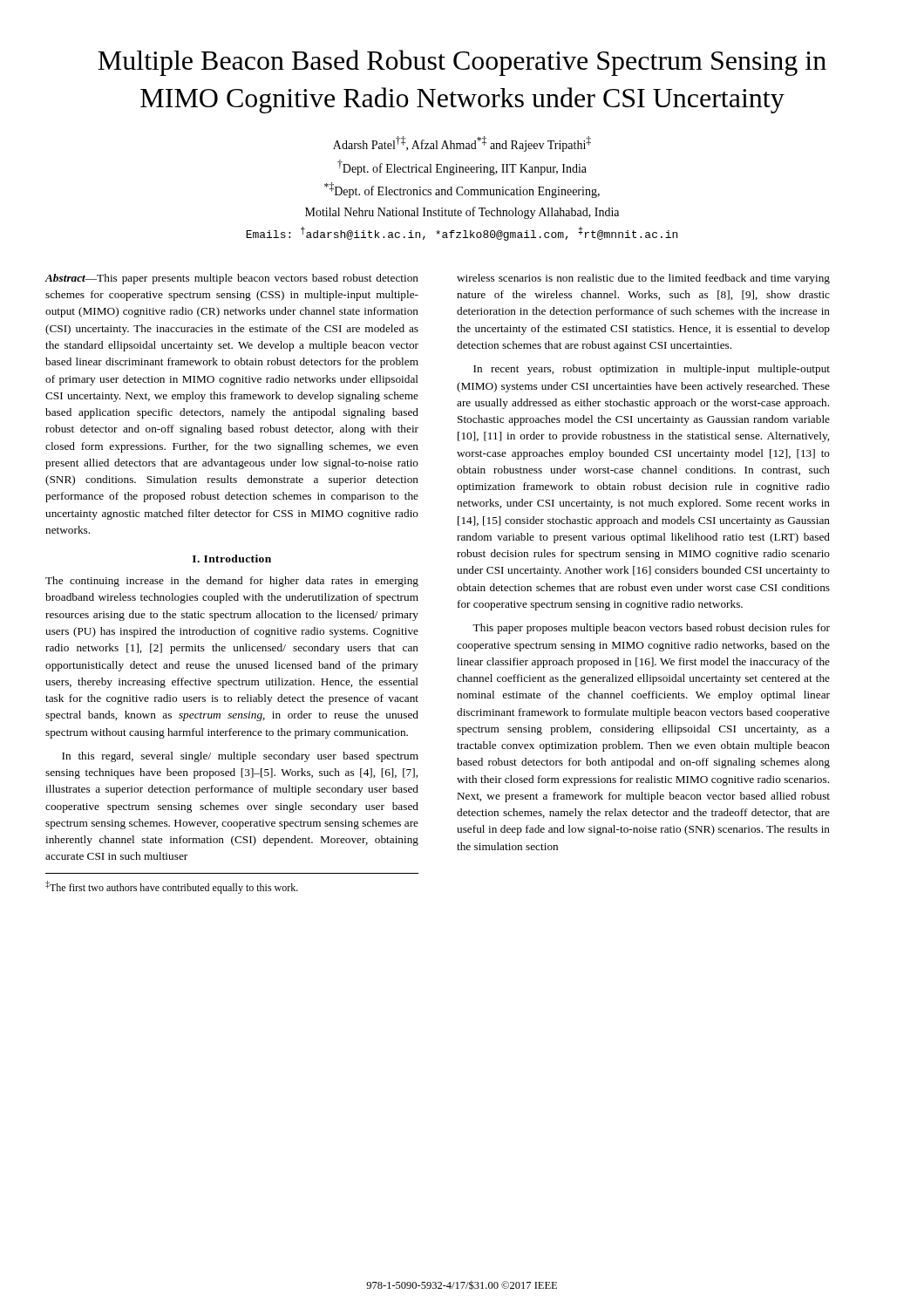
Task: Locate the title with the text "Multiple Beacon Based Robust Cooperative Spectrum Sensing"
Action: click(462, 80)
